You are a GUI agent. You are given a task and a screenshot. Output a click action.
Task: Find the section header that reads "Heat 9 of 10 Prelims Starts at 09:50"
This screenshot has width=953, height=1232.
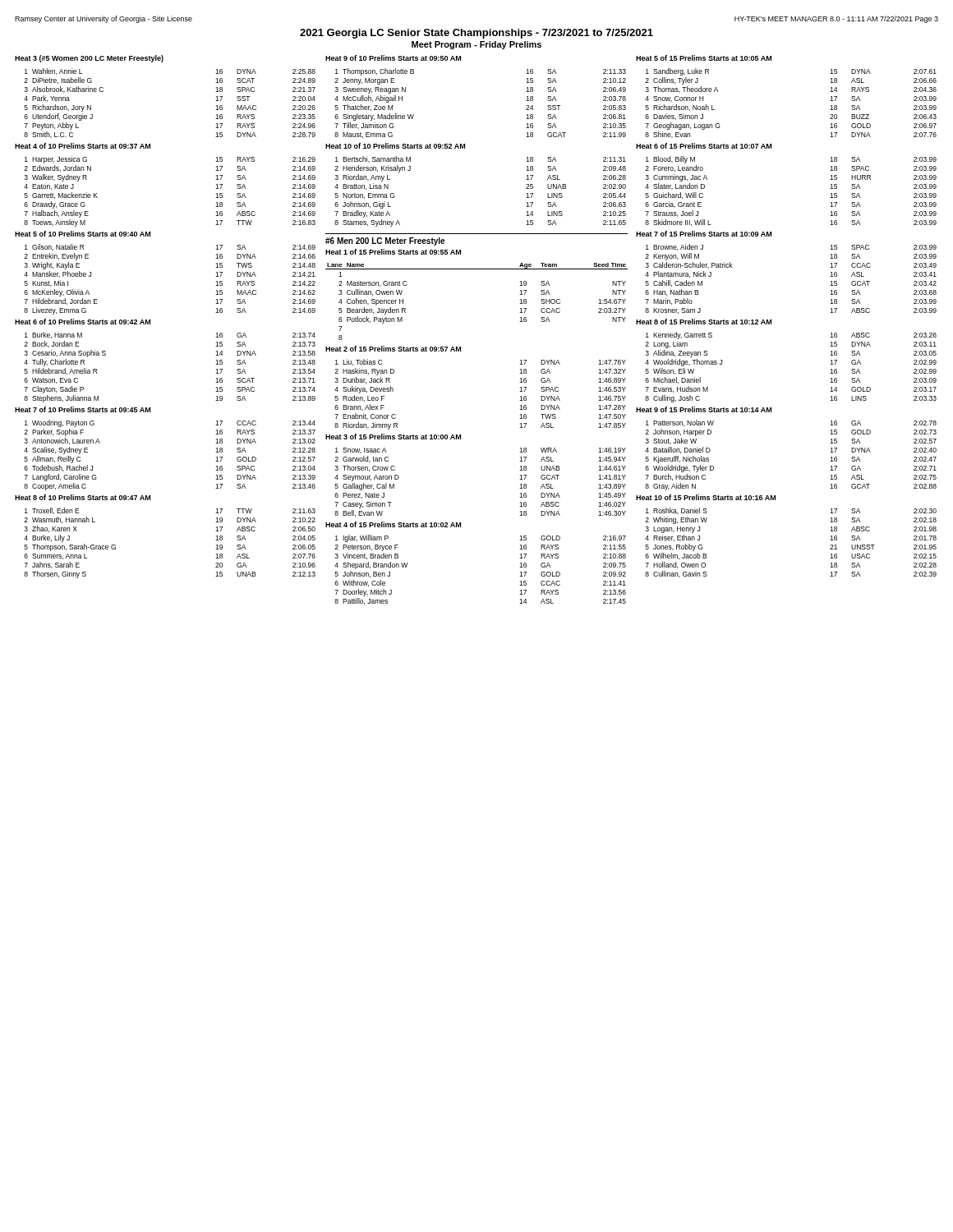(476, 58)
